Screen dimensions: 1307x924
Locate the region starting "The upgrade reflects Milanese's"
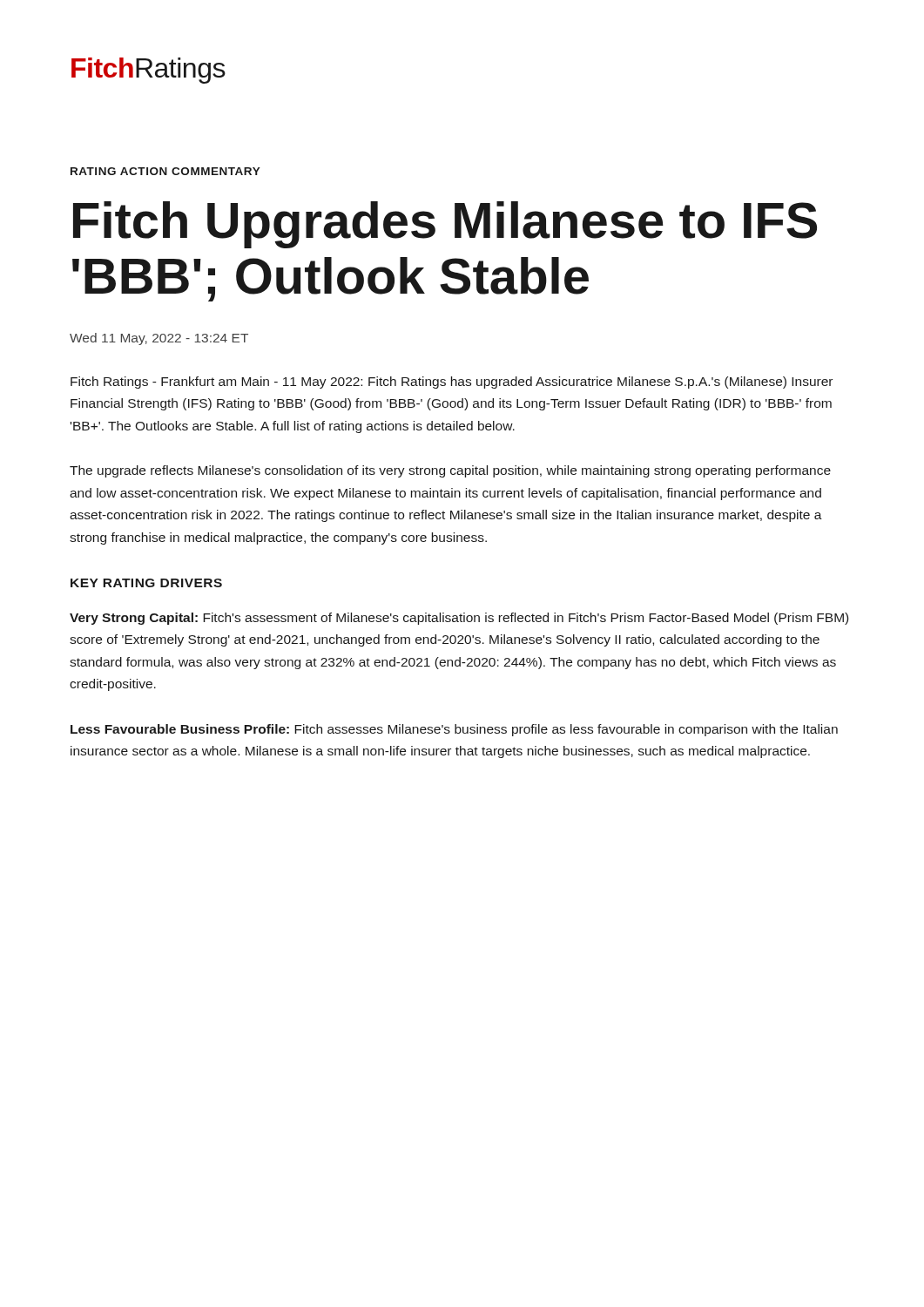pyautogui.click(x=450, y=504)
